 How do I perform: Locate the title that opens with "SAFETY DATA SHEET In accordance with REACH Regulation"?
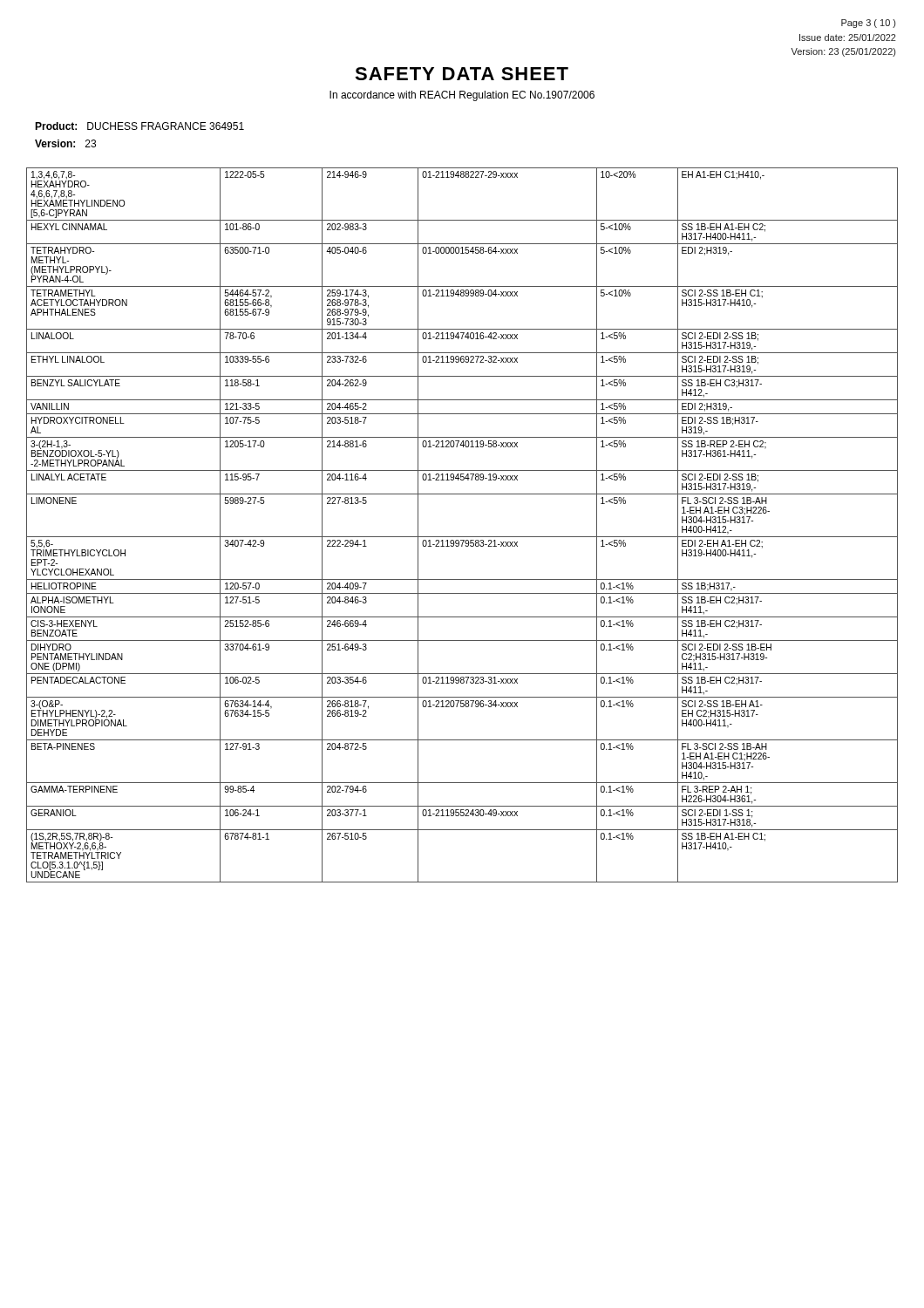coord(462,82)
